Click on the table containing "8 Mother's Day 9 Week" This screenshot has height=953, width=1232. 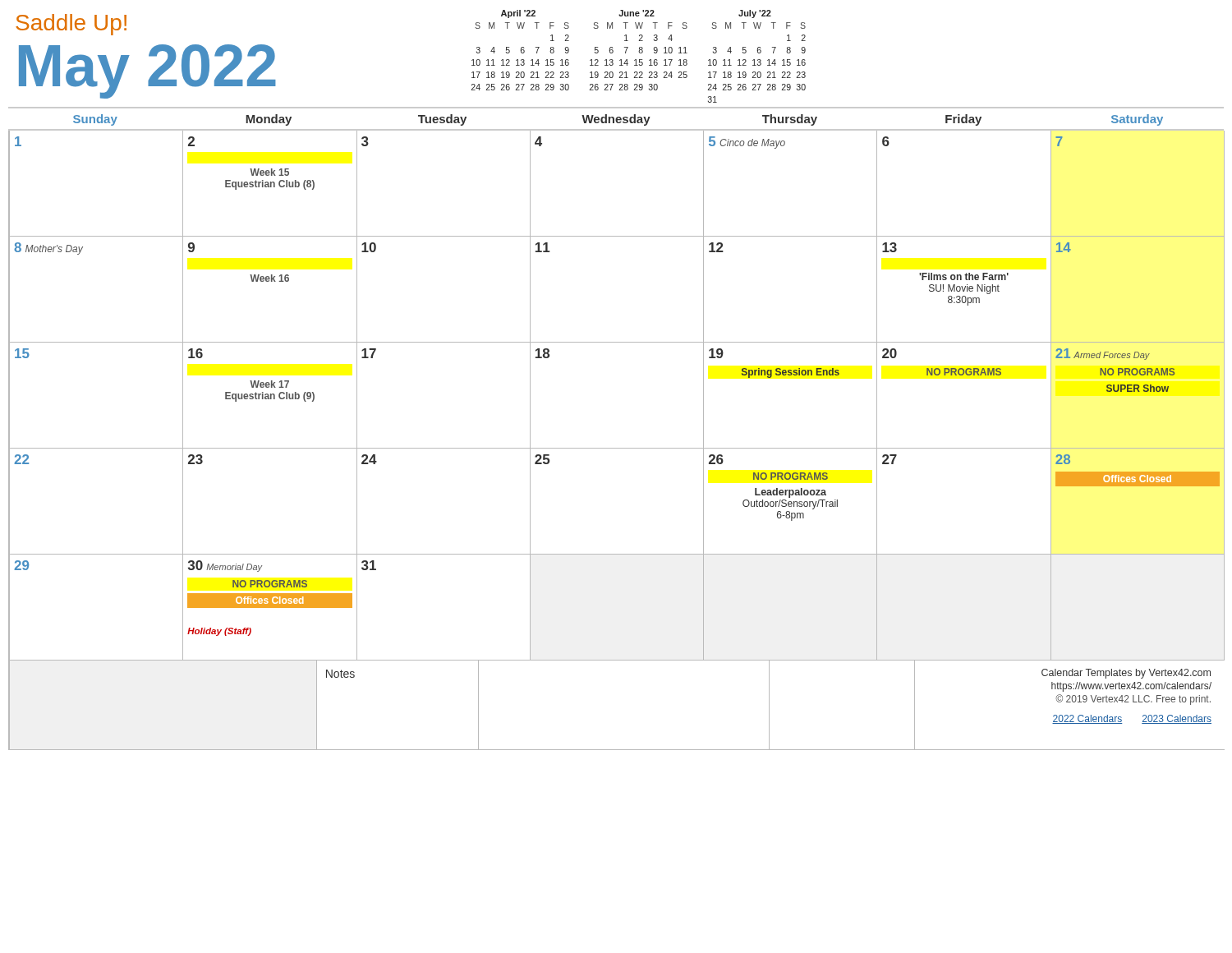pos(617,290)
